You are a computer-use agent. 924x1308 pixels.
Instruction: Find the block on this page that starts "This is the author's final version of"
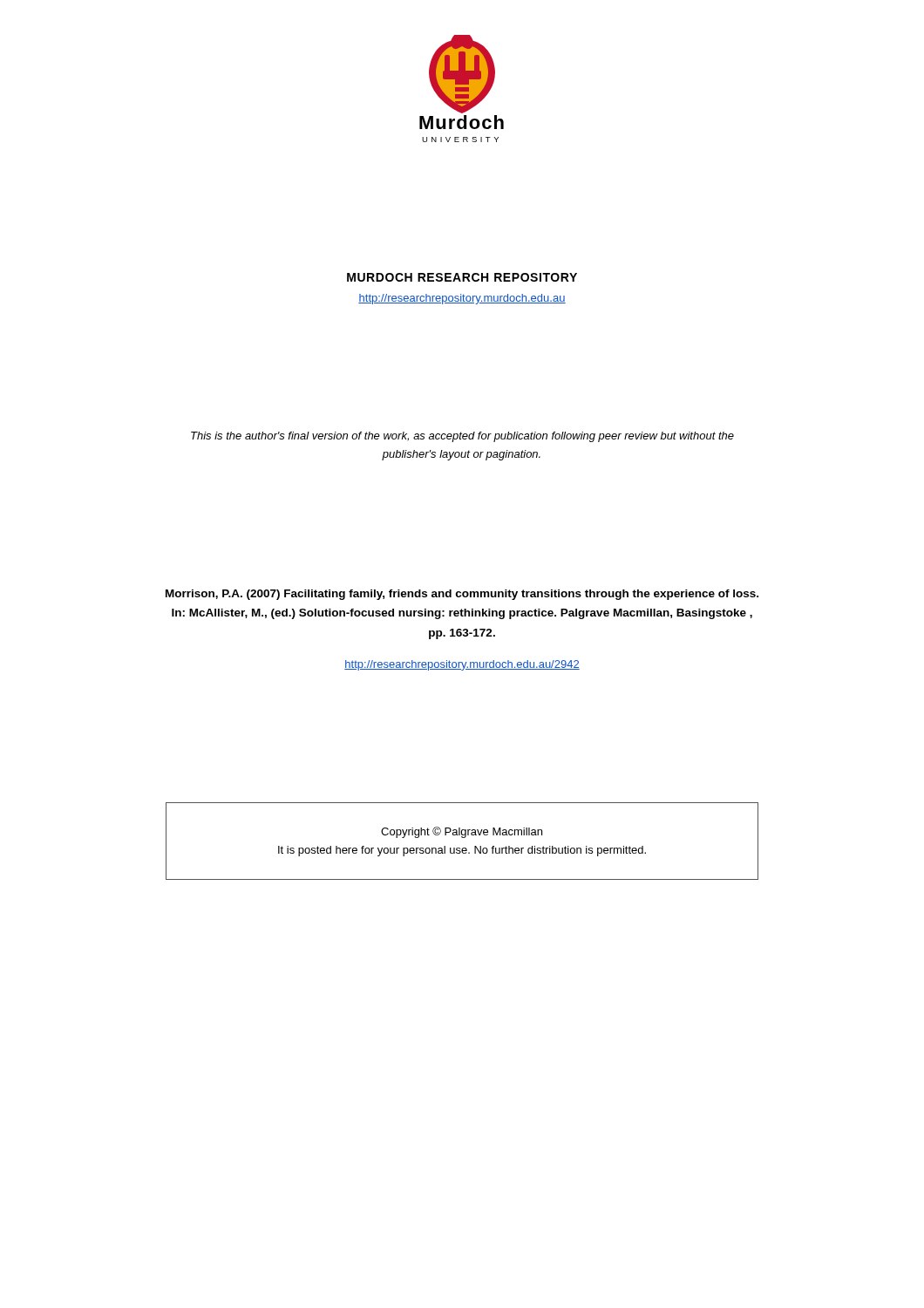pyautogui.click(x=462, y=445)
